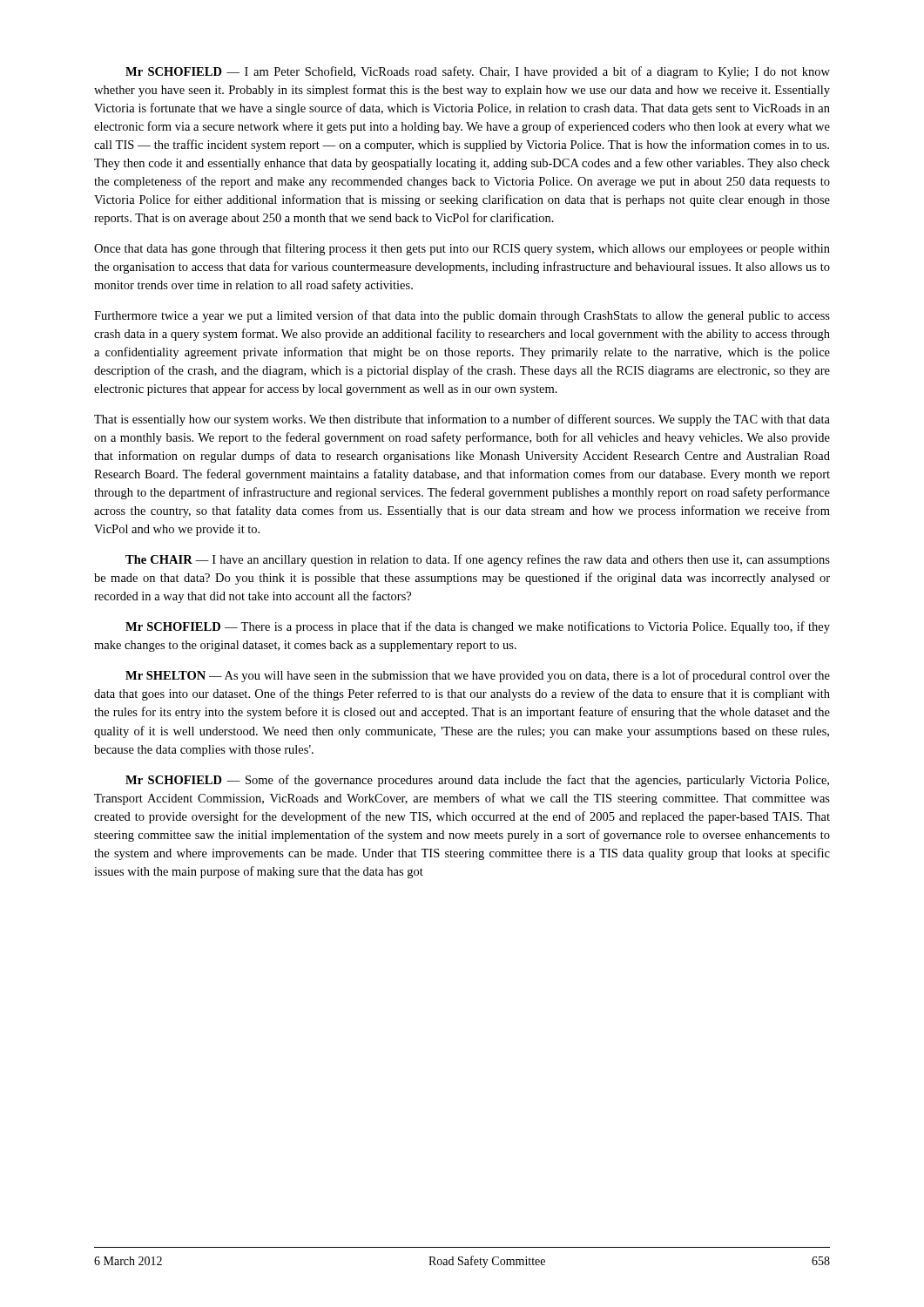Where is the passage that starts "That is essentially how our system works."?
The image size is (924, 1307).
[x=462, y=475]
